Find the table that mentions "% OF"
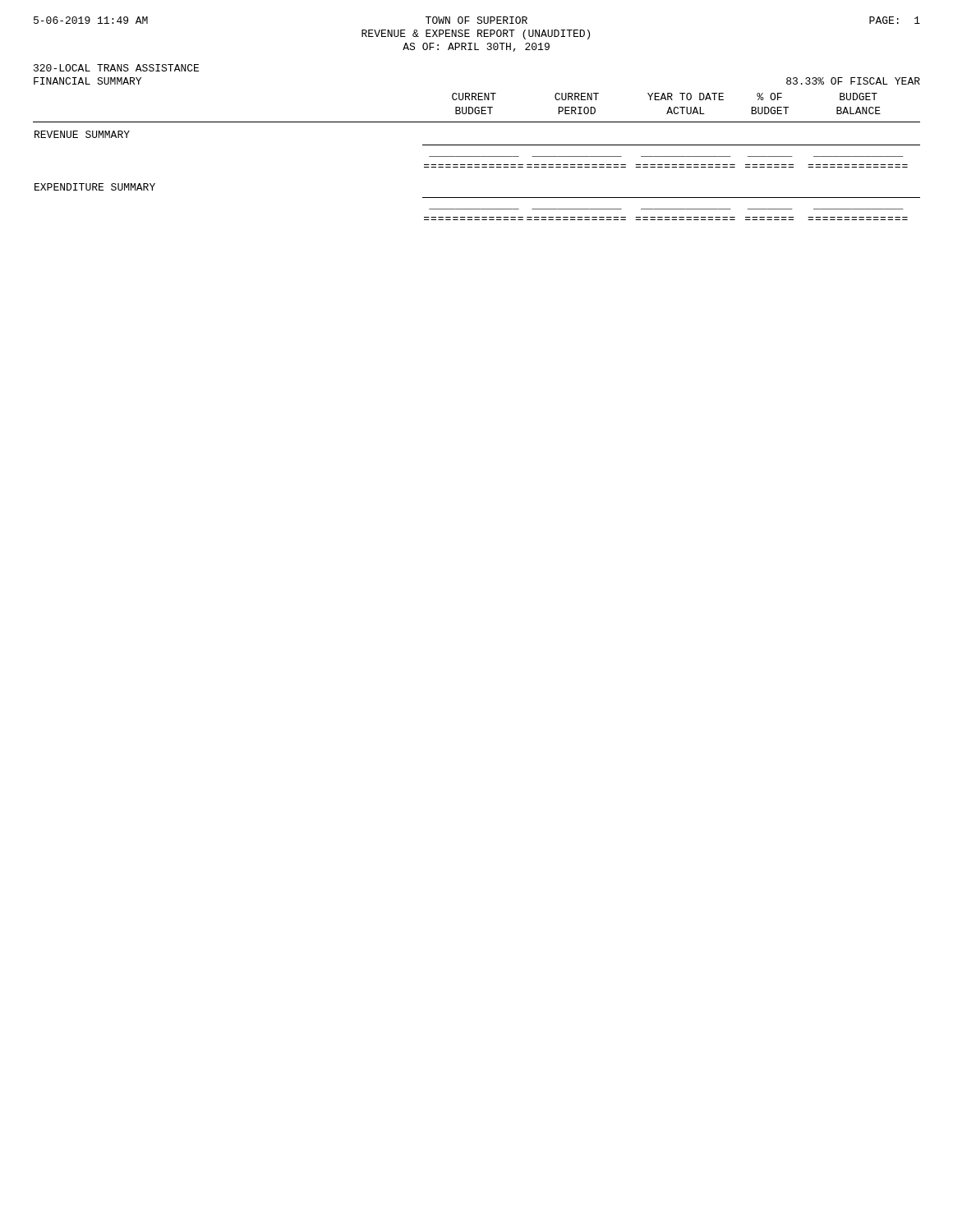This screenshot has height=1232, width=953. [476, 158]
